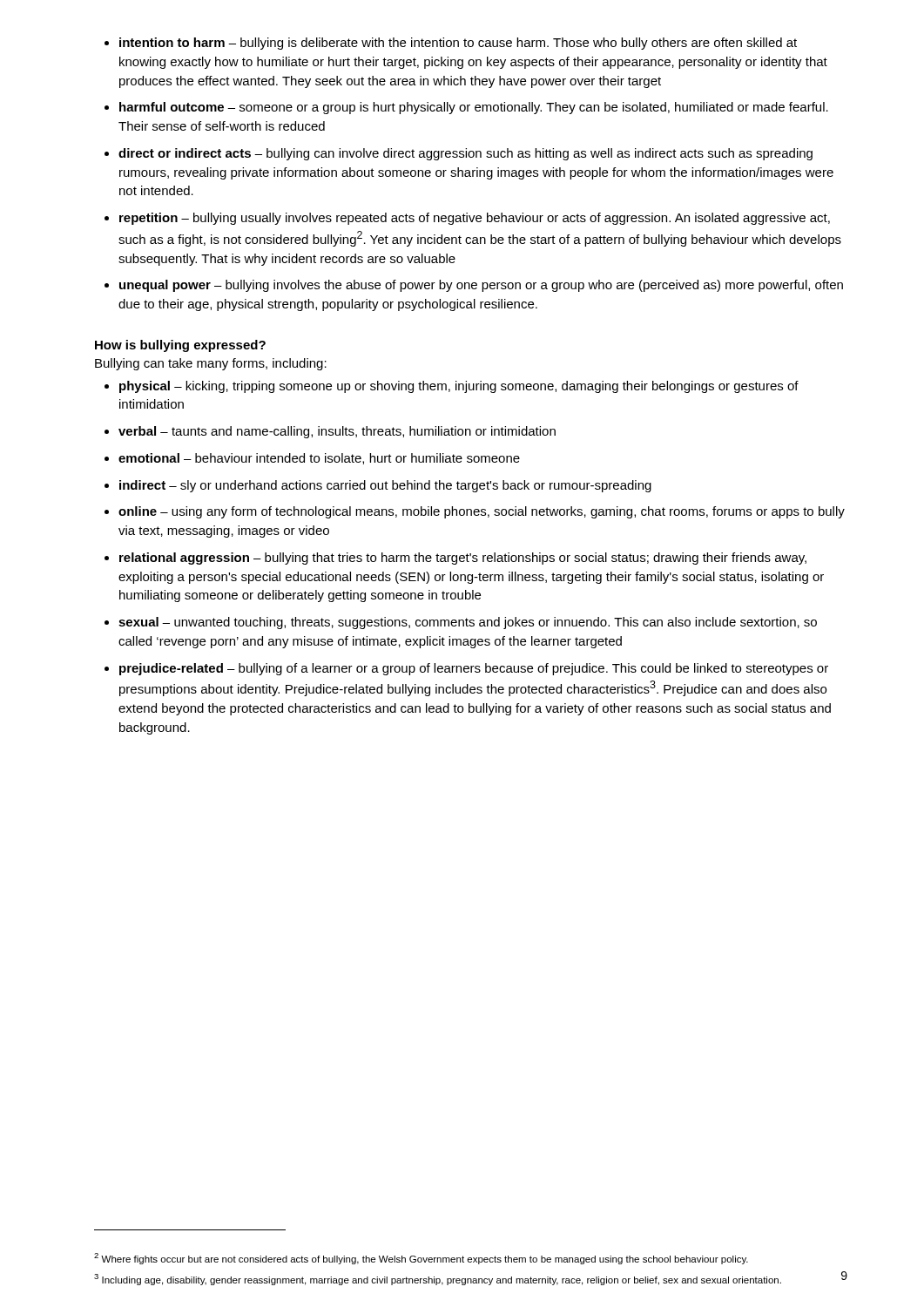Find the list item that says "online – using any form of"
Screen dimensions: 1307x924
click(x=481, y=521)
